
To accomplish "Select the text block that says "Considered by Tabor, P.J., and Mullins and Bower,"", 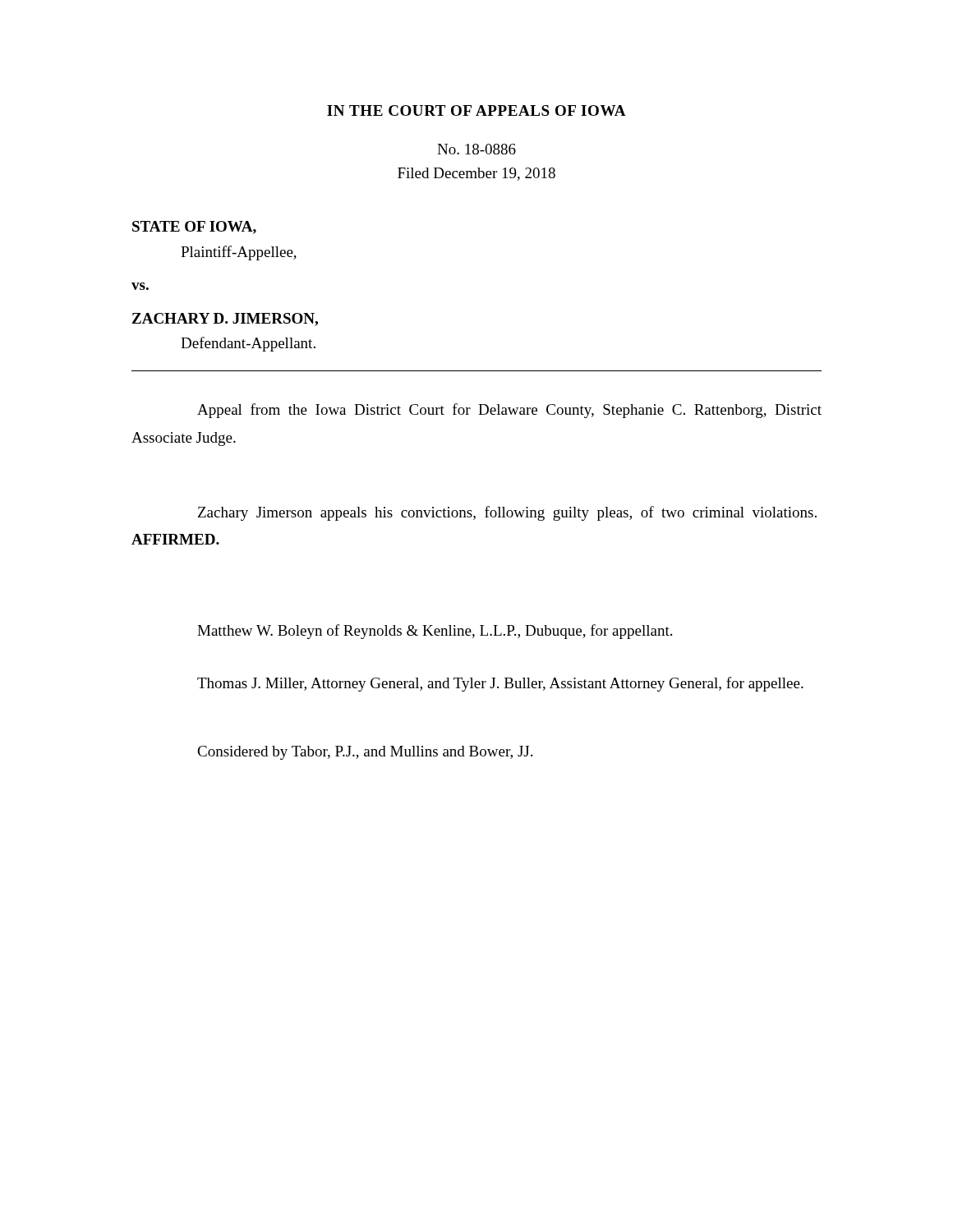I will [365, 751].
